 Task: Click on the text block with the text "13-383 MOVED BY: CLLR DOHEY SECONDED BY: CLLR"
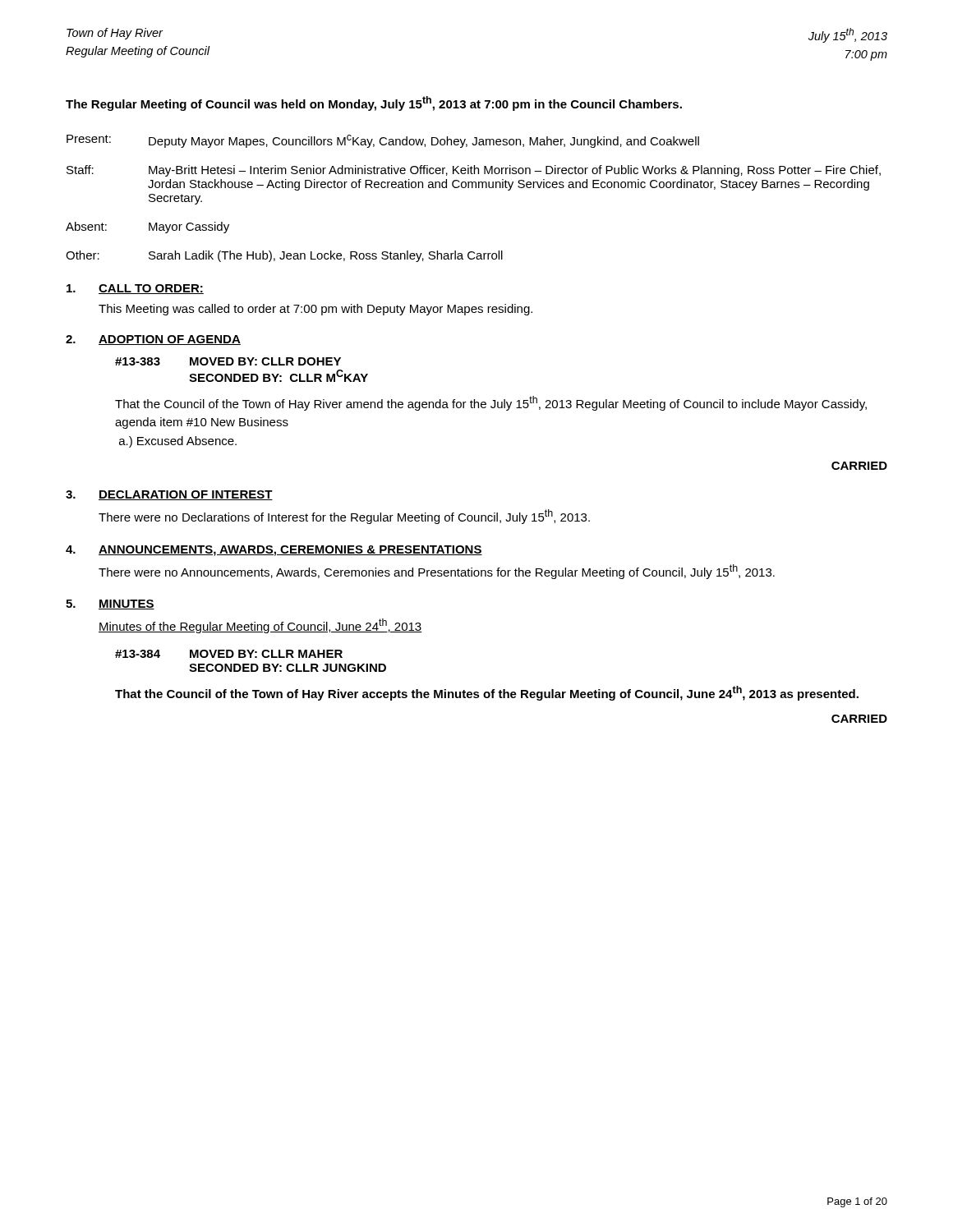point(228,361)
